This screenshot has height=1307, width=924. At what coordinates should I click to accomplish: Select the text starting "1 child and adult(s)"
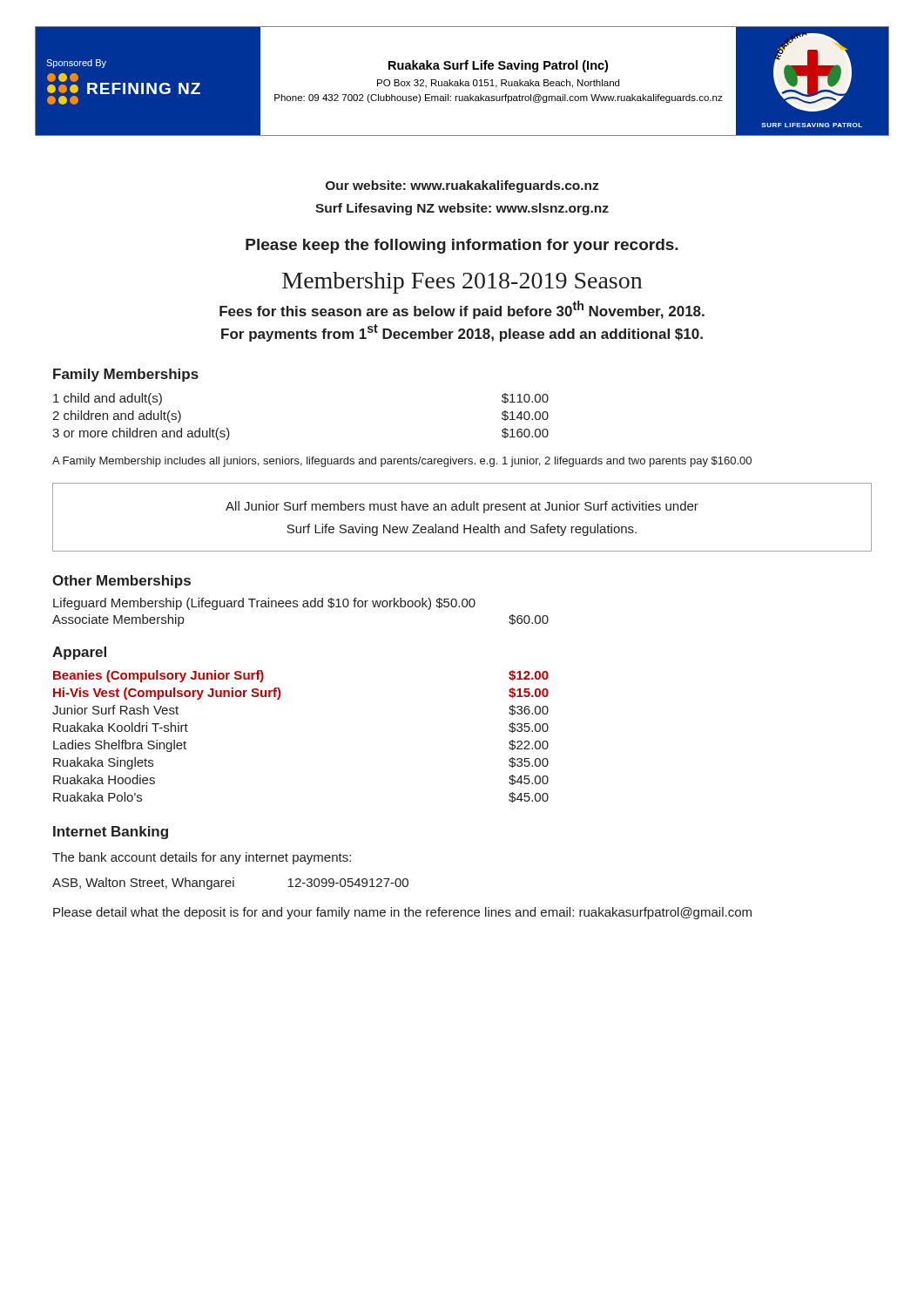coord(110,399)
